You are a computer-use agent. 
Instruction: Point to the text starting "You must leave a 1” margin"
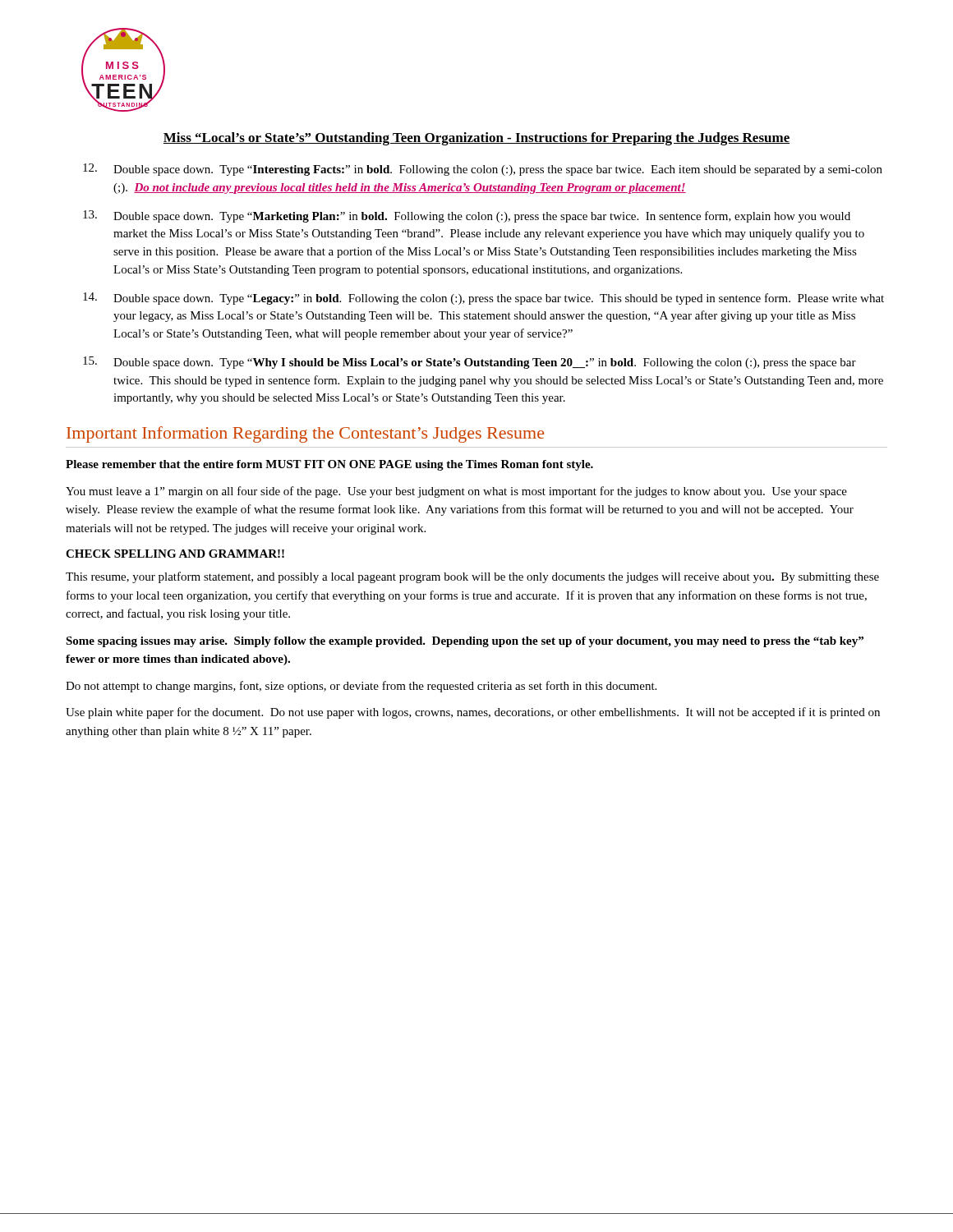pyautogui.click(x=460, y=509)
